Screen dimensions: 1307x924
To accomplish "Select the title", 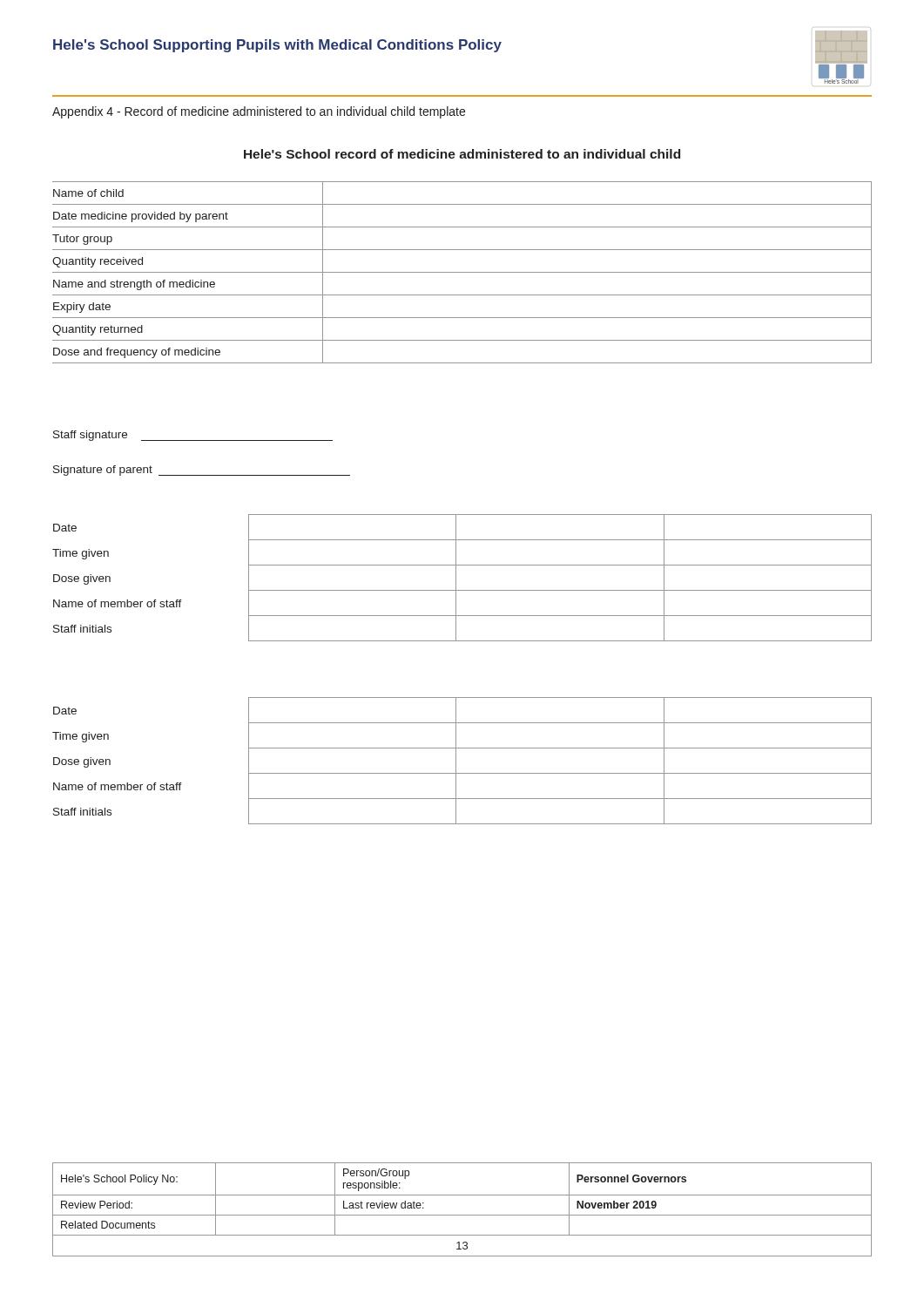I will coord(462,58).
